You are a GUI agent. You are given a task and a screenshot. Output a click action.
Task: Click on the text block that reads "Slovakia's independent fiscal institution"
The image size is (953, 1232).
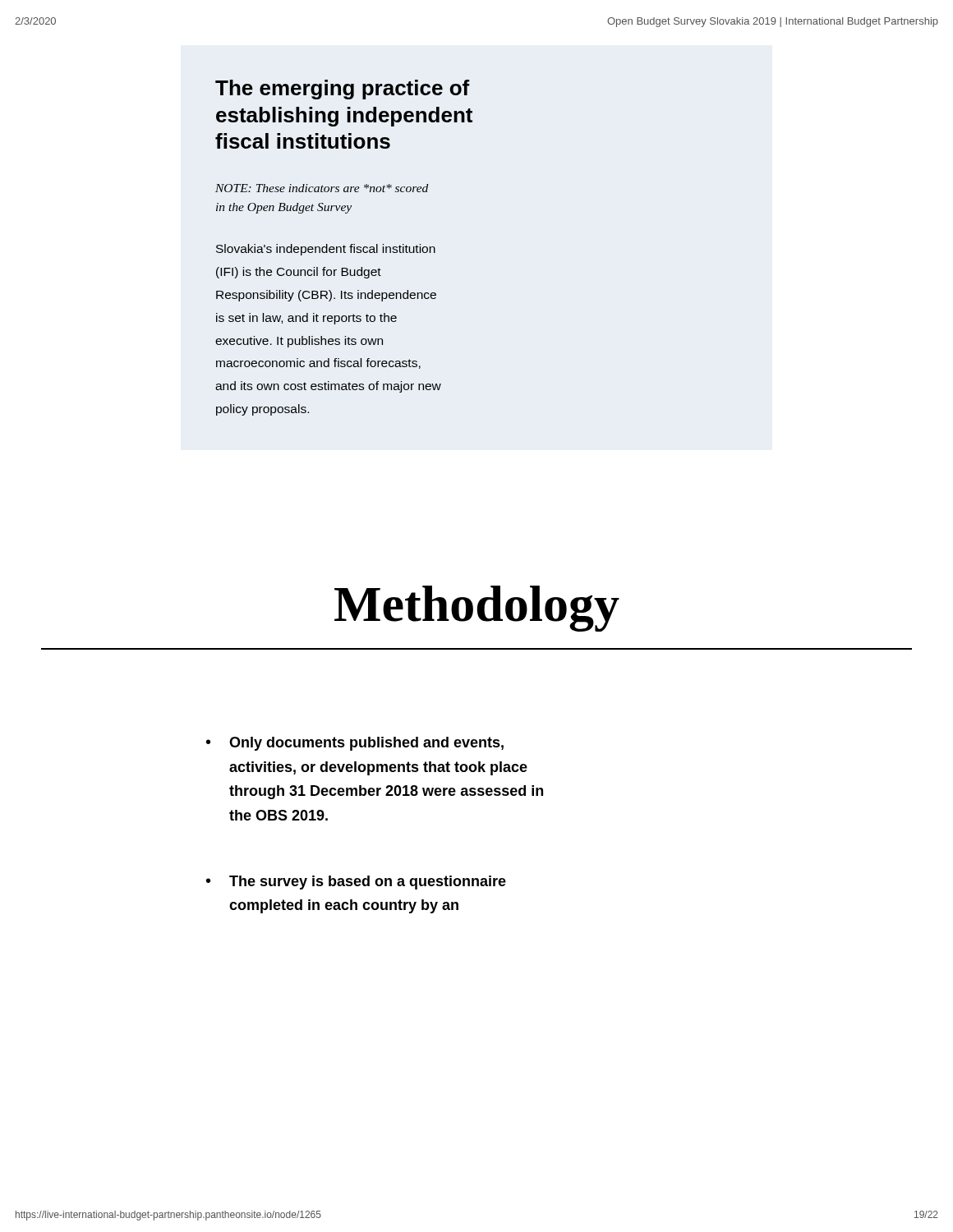328,329
